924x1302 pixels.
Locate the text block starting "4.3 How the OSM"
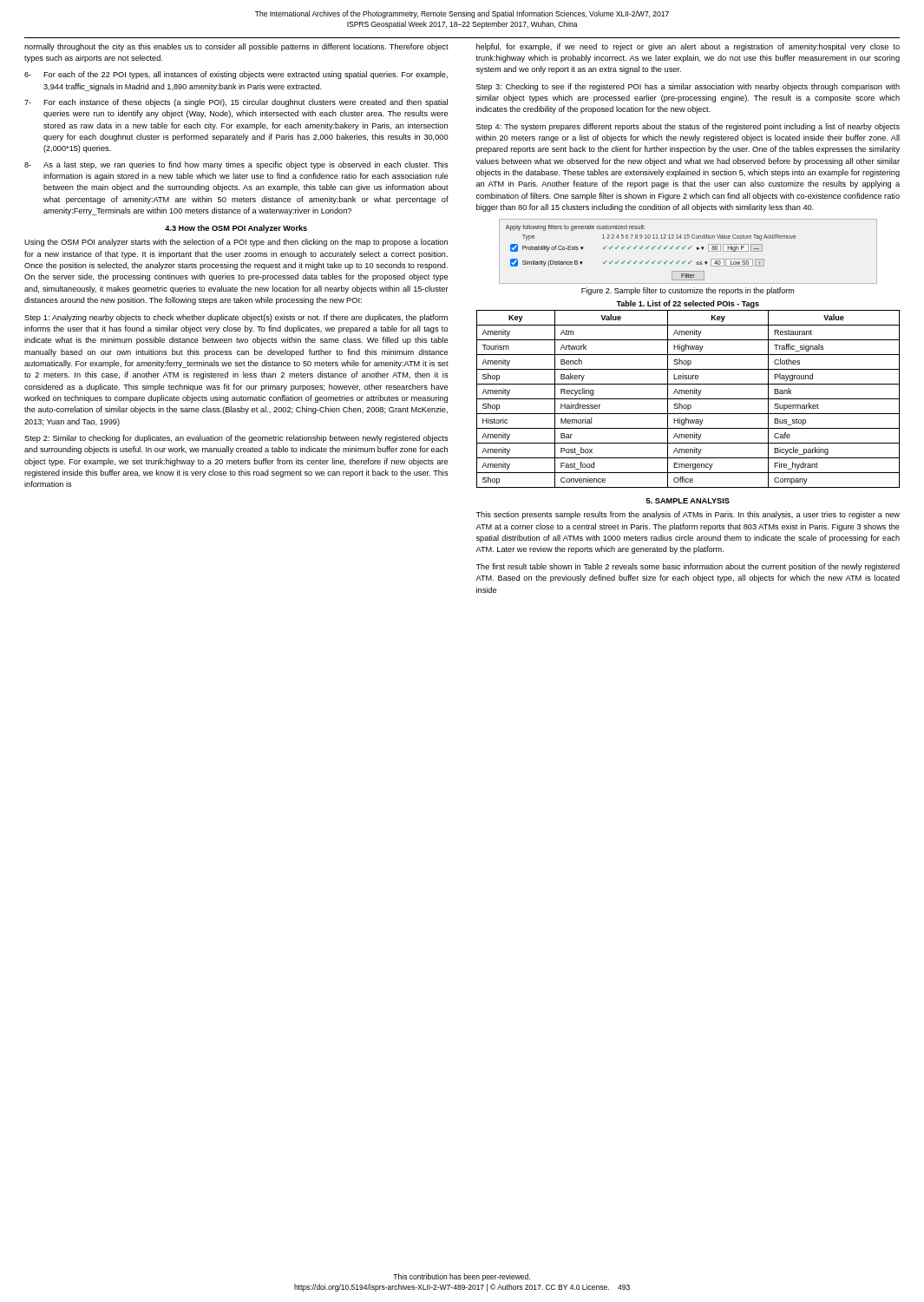click(236, 229)
